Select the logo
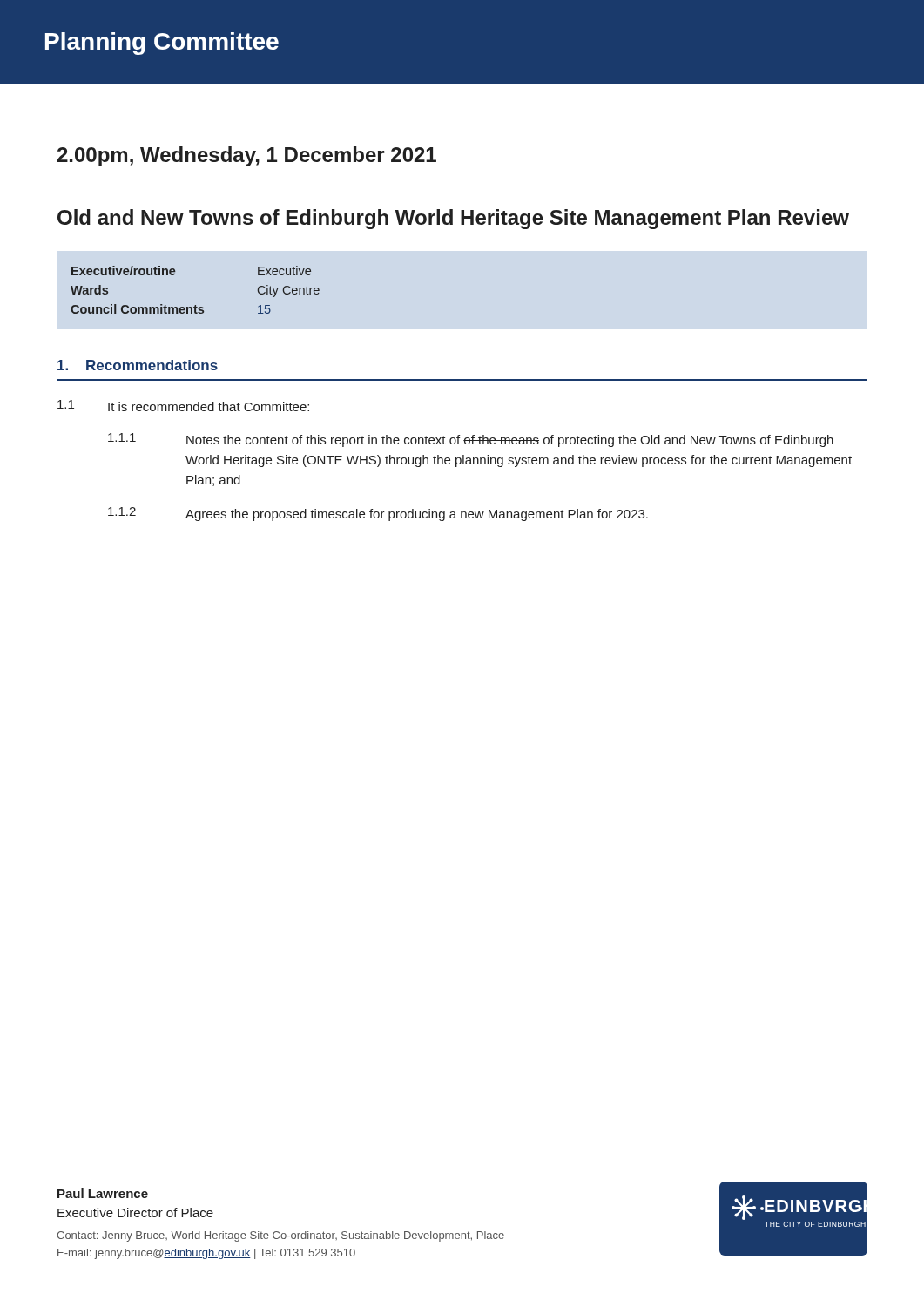Image resolution: width=924 pixels, height=1307 pixels. coord(793,1220)
